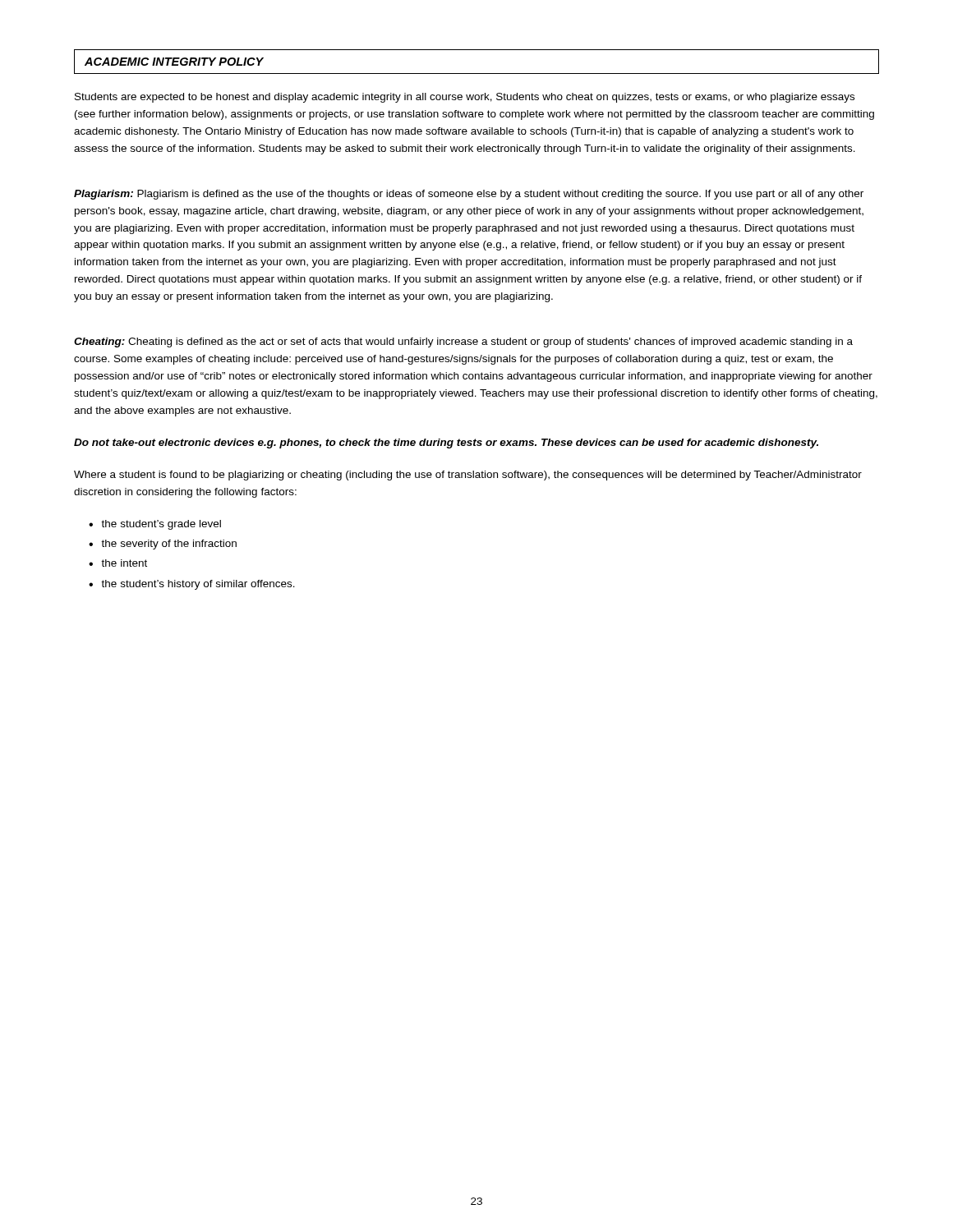The image size is (953, 1232).
Task: Find the text block starting "Students are expected to"
Action: pos(474,122)
